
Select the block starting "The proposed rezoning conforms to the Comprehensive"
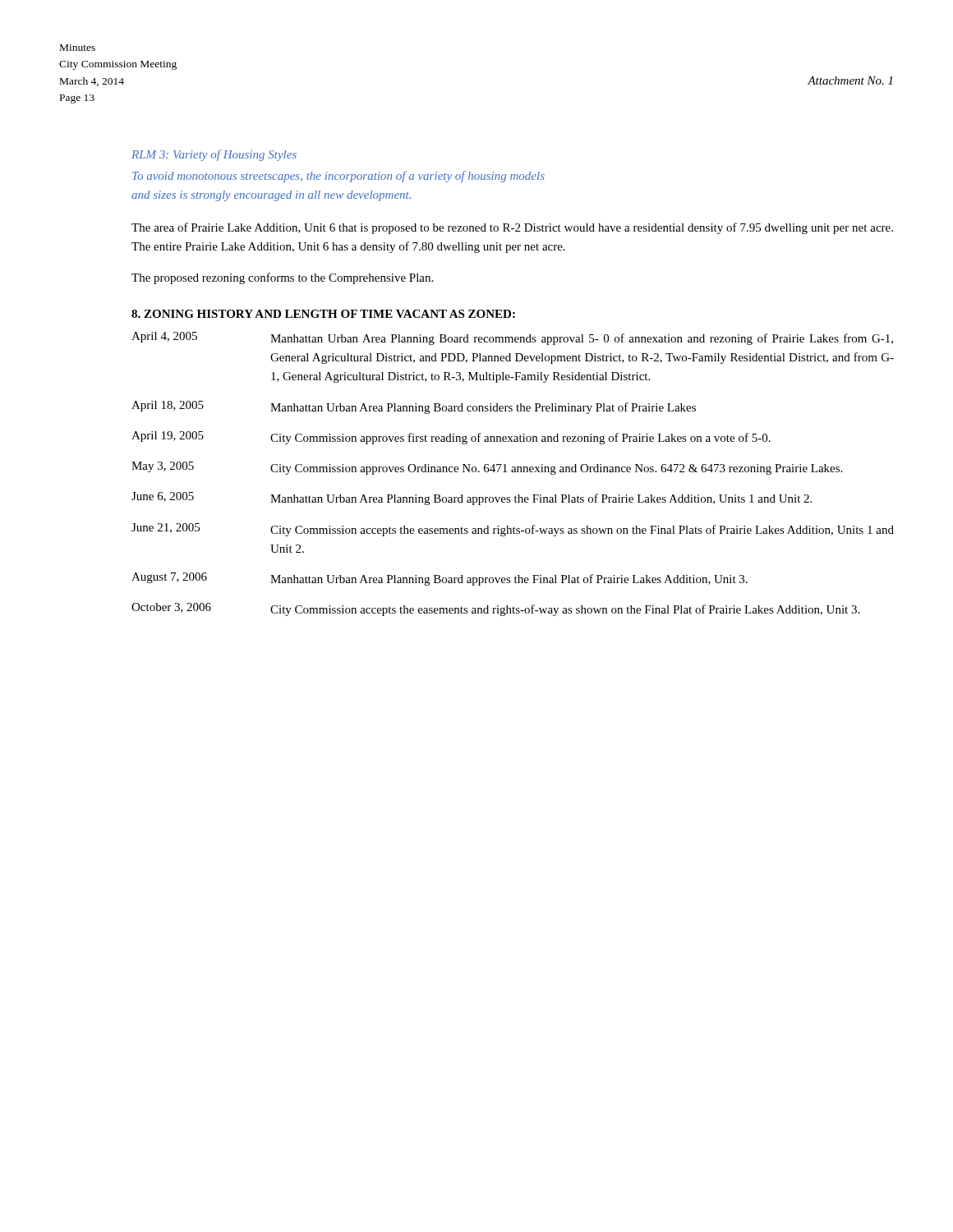tap(283, 277)
